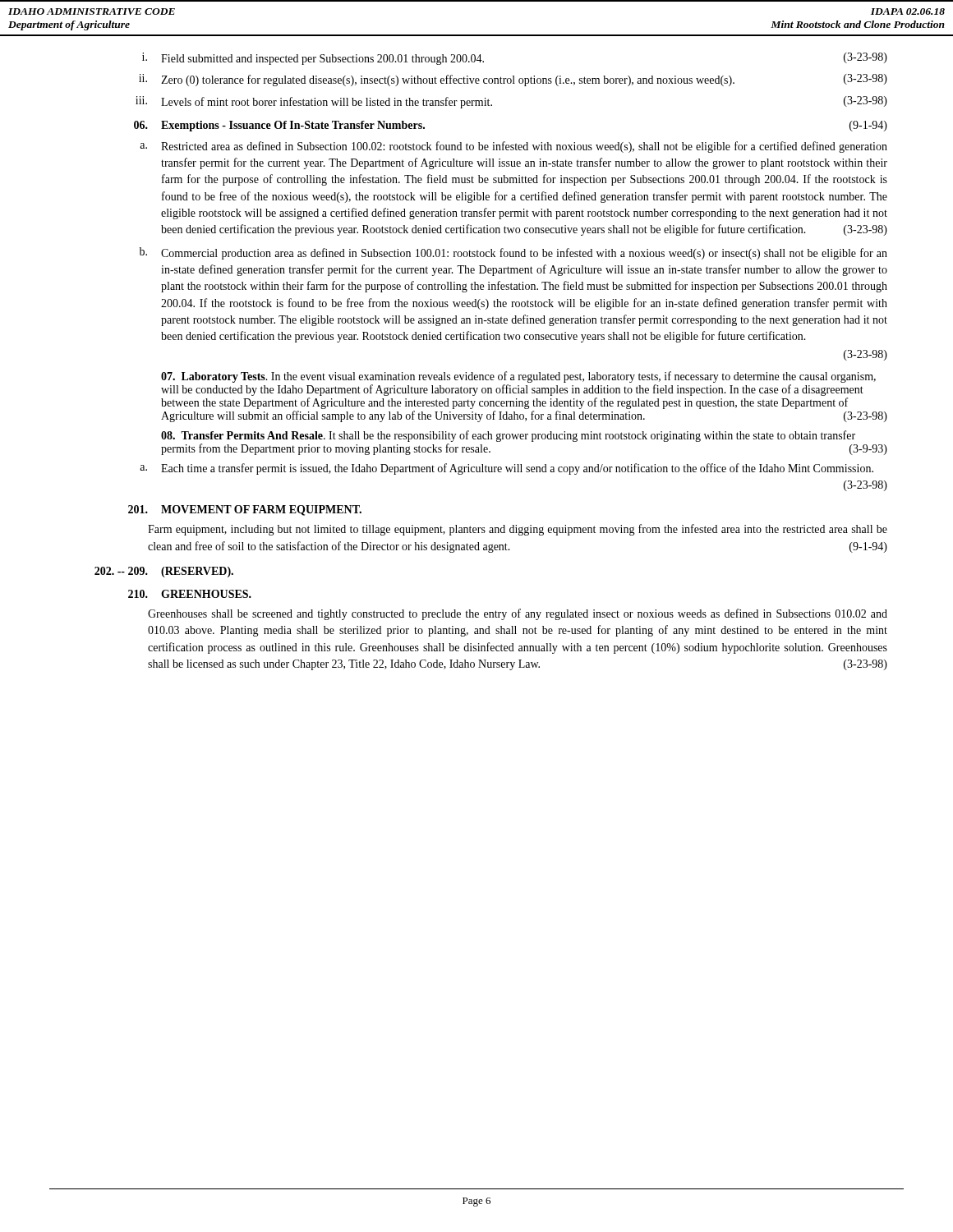Locate the text block containing "a. Restricted area as defined"
Viewport: 953px width, 1232px height.
pyautogui.click(x=476, y=189)
